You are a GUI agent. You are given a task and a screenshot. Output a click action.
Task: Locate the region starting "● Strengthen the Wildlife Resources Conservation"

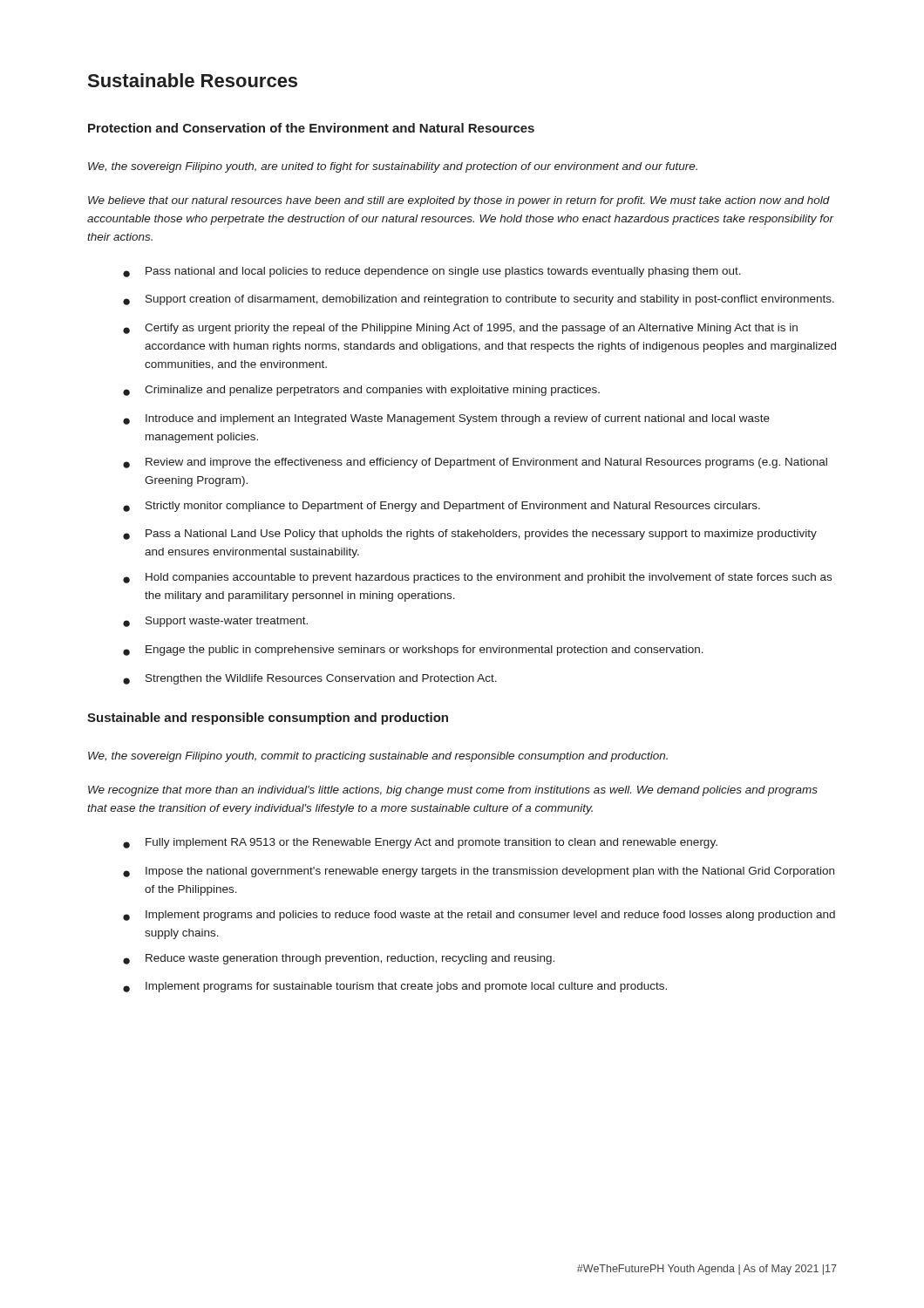pos(479,680)
